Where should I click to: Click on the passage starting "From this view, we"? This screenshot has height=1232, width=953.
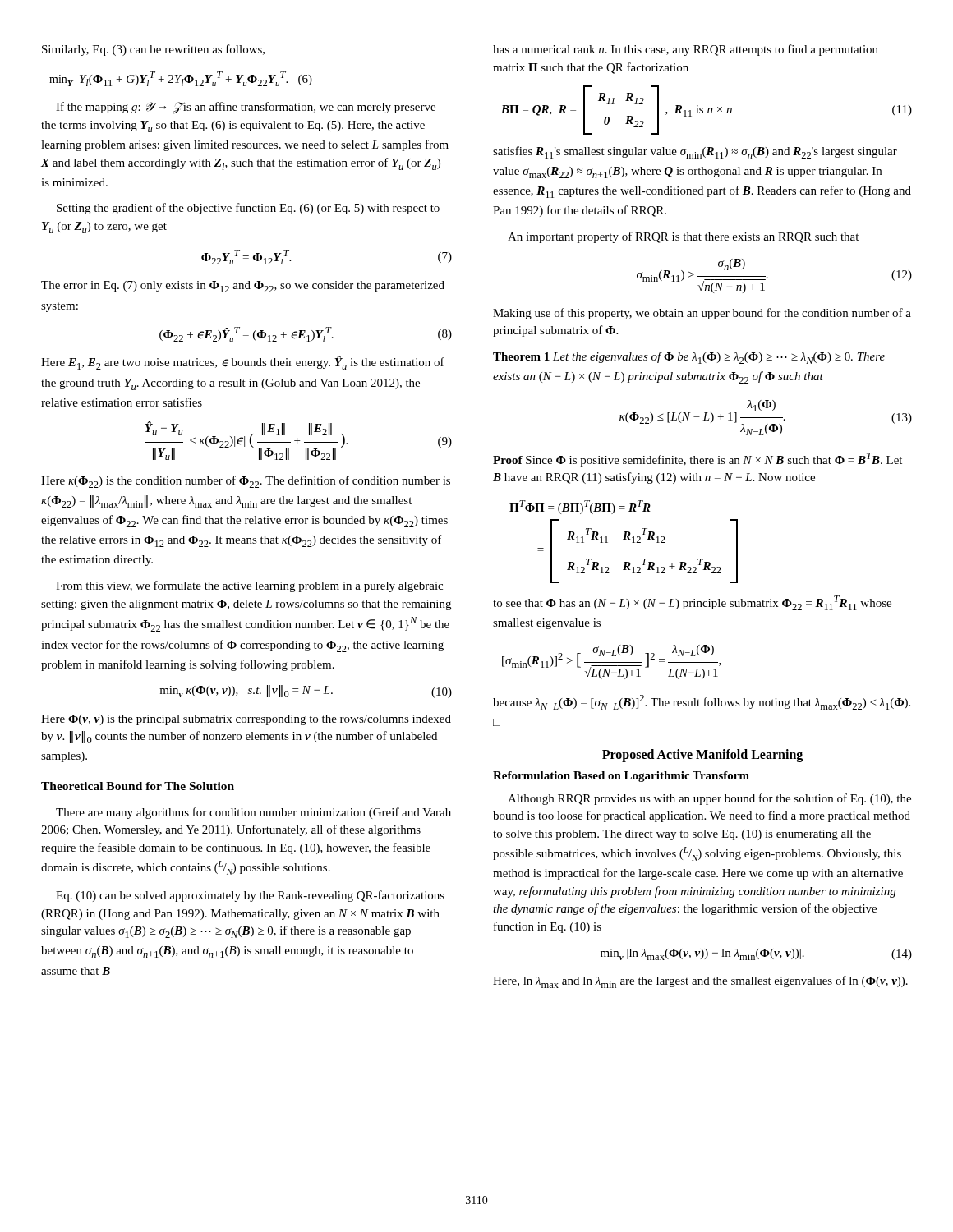click(246, 625)
